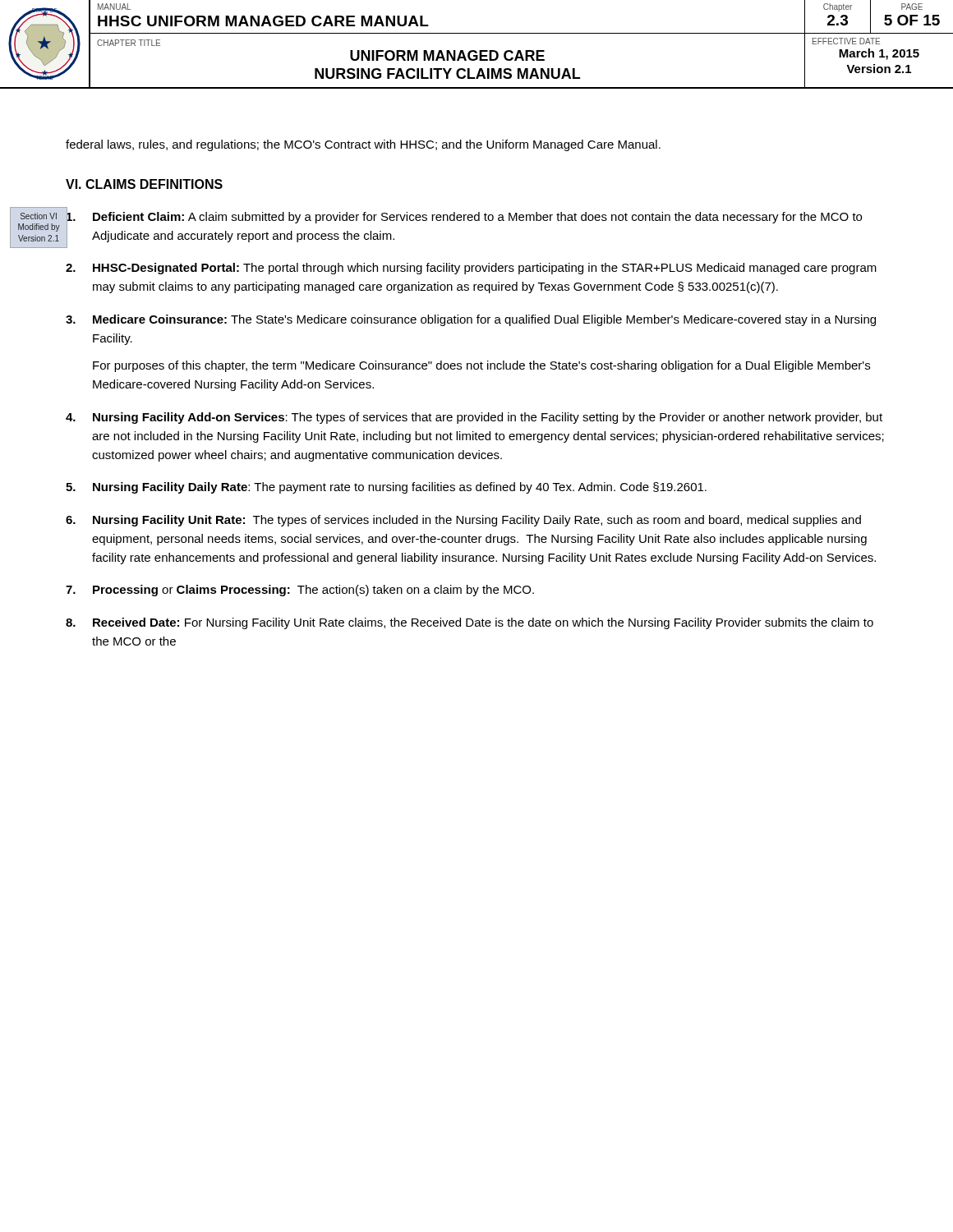The width and height of the screenshot is (953, 1232).
Task: Locate the list item with the text "5. Nursing Facility Daily Rate:"
Action: 476,487
